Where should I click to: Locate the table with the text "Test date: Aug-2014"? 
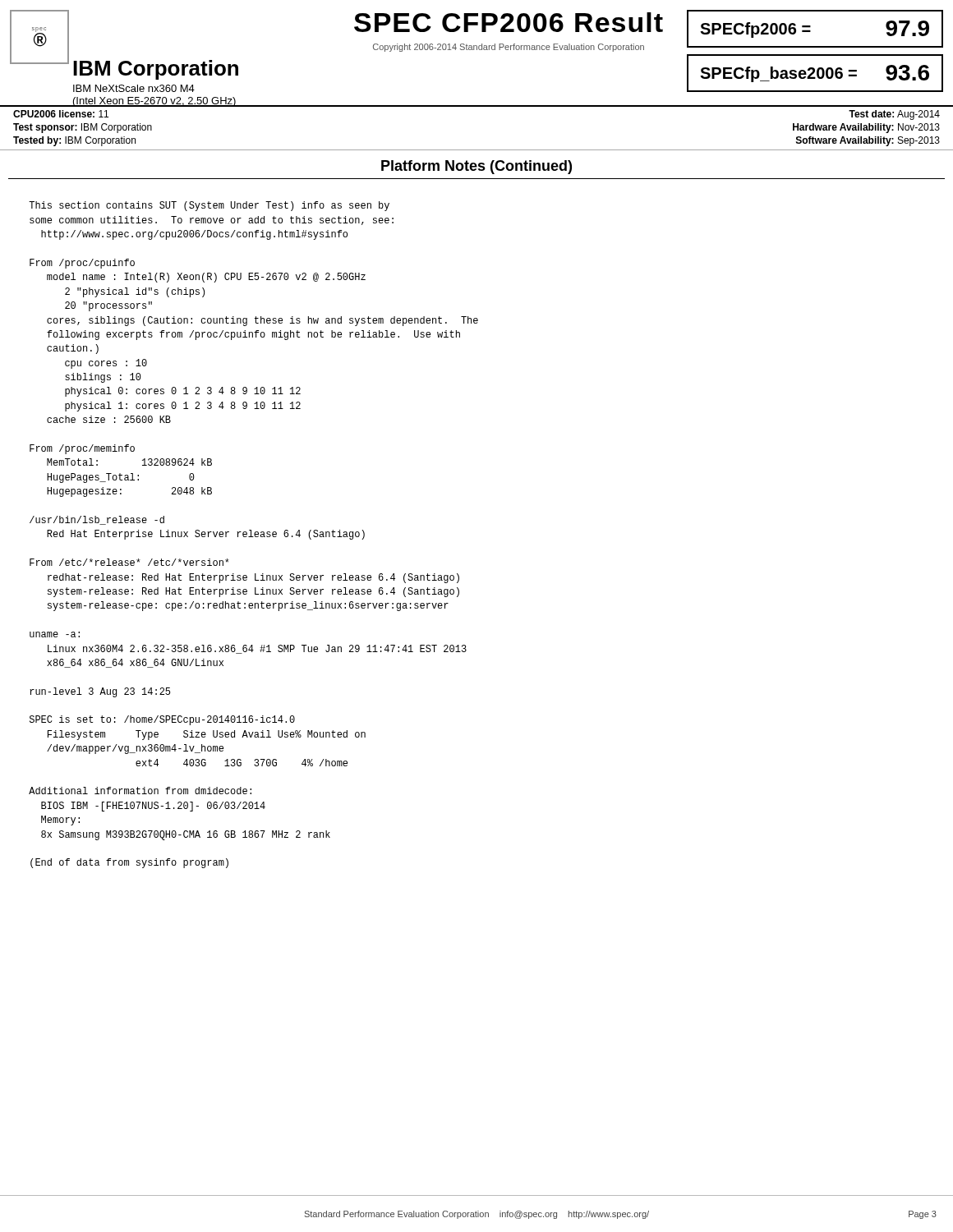(x=476, y=128)
